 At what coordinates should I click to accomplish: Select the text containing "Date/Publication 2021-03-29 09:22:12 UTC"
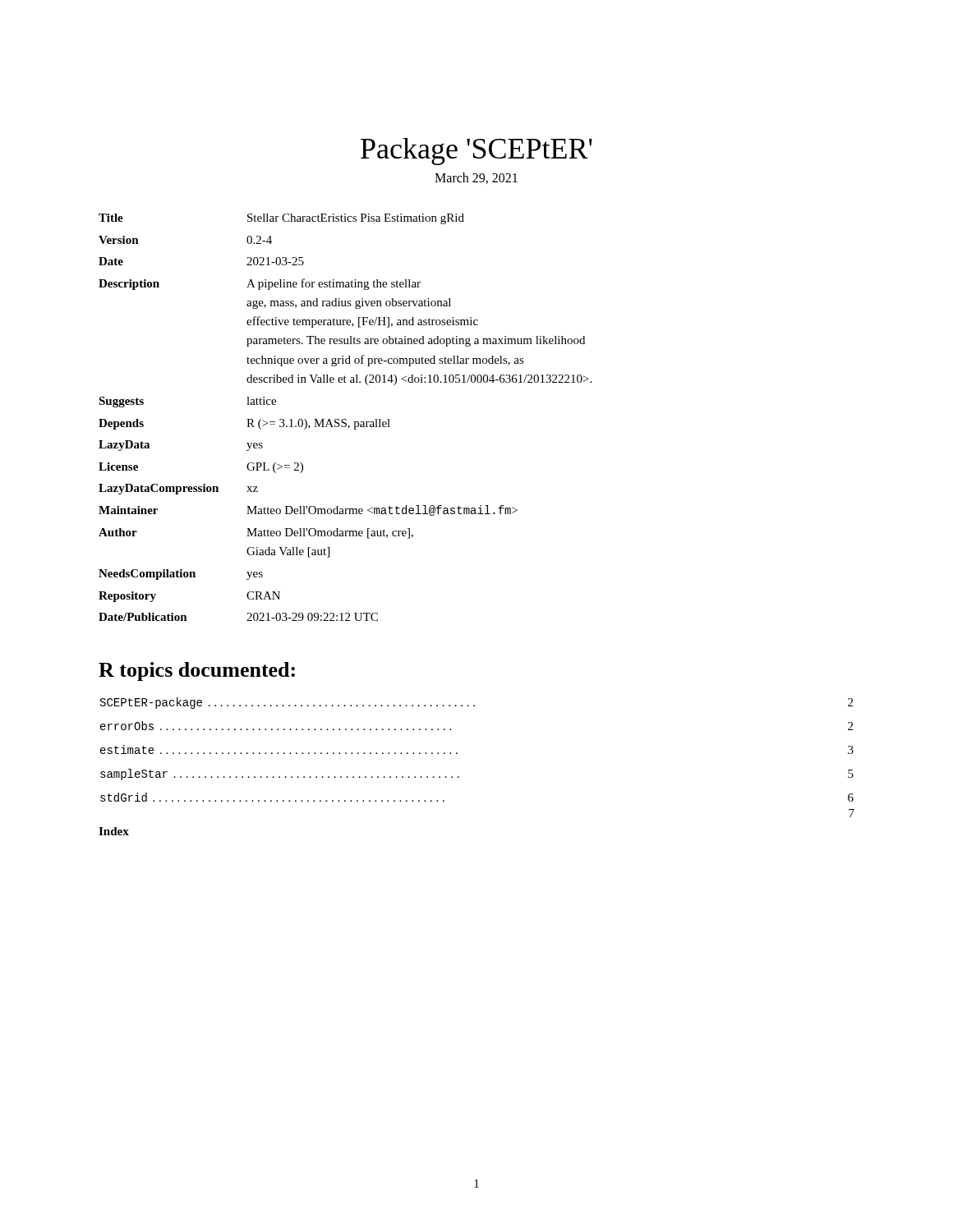153,616
